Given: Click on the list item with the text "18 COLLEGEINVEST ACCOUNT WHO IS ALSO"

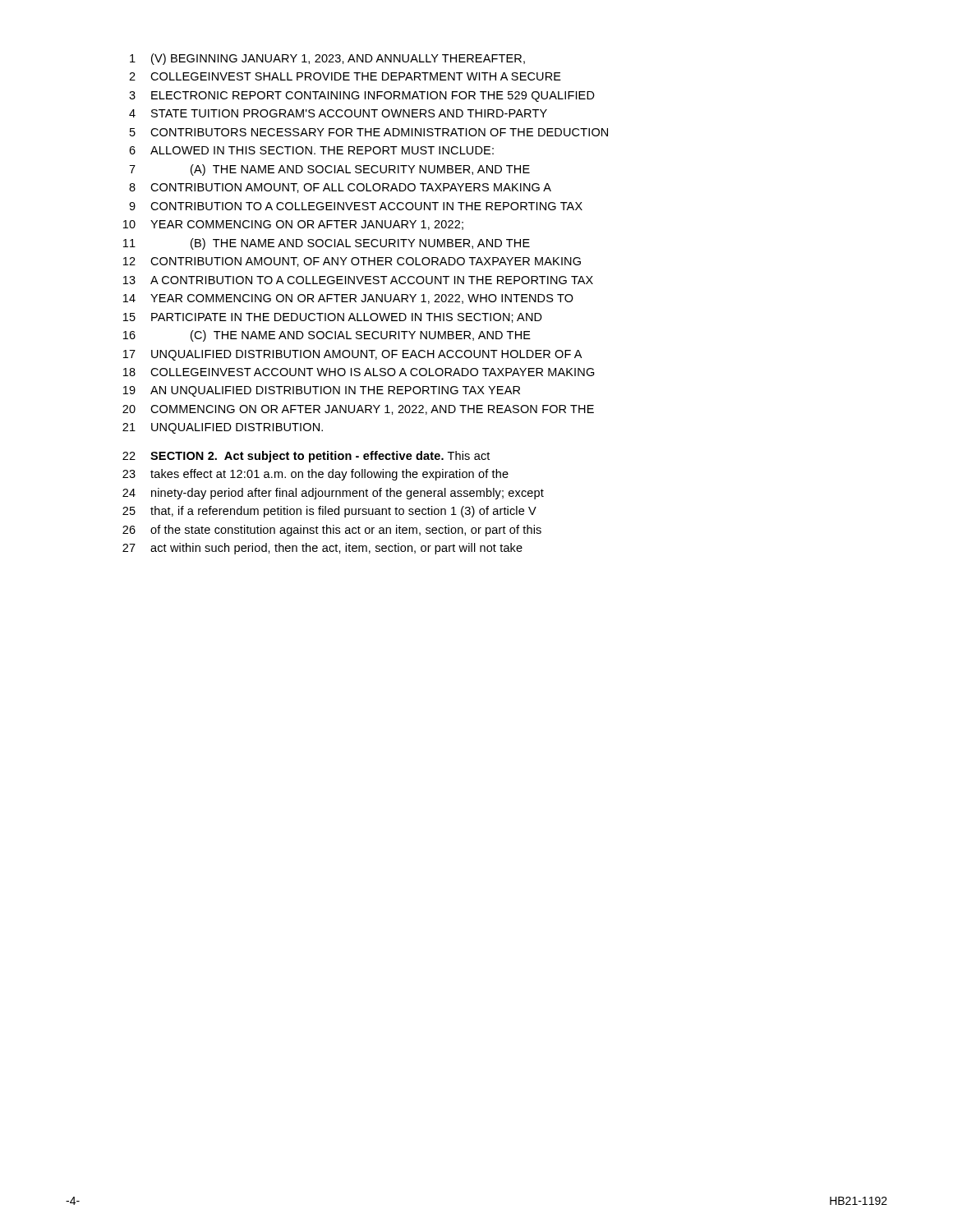Looking at the screenshot, I should [485, 372].
